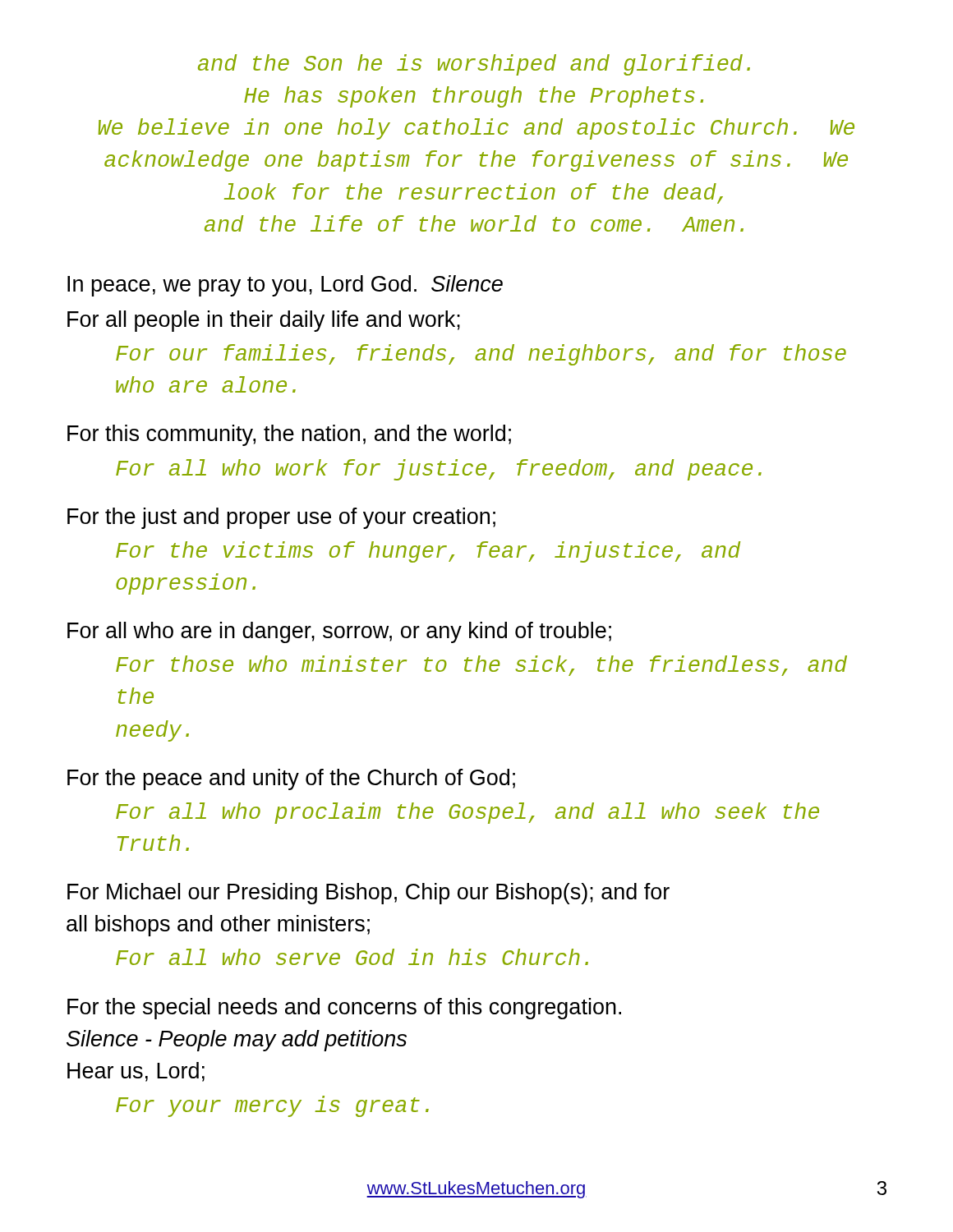Where is the passage that starts "In peace, we"?

click(285, 284)
